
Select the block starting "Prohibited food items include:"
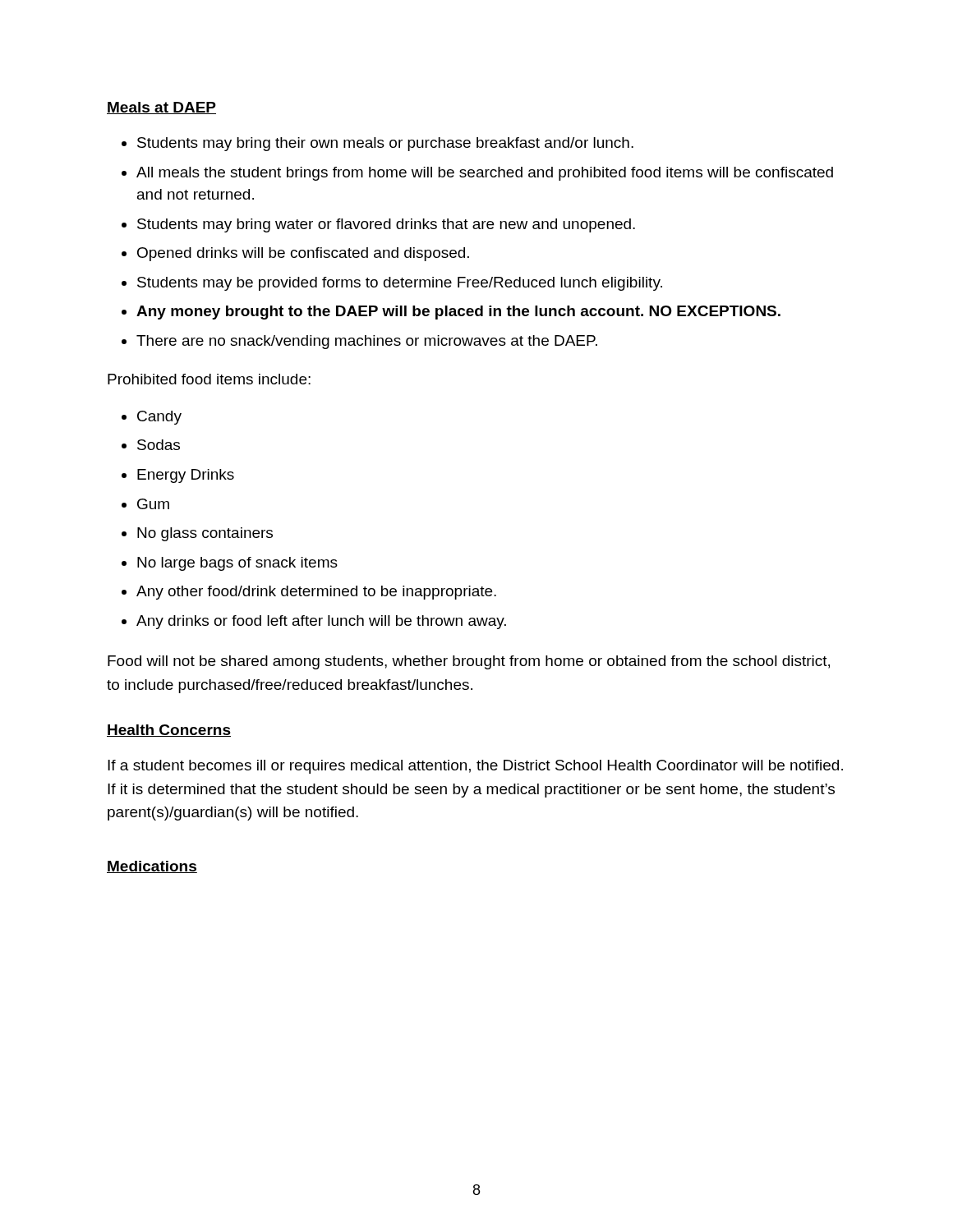click(209, 379)
